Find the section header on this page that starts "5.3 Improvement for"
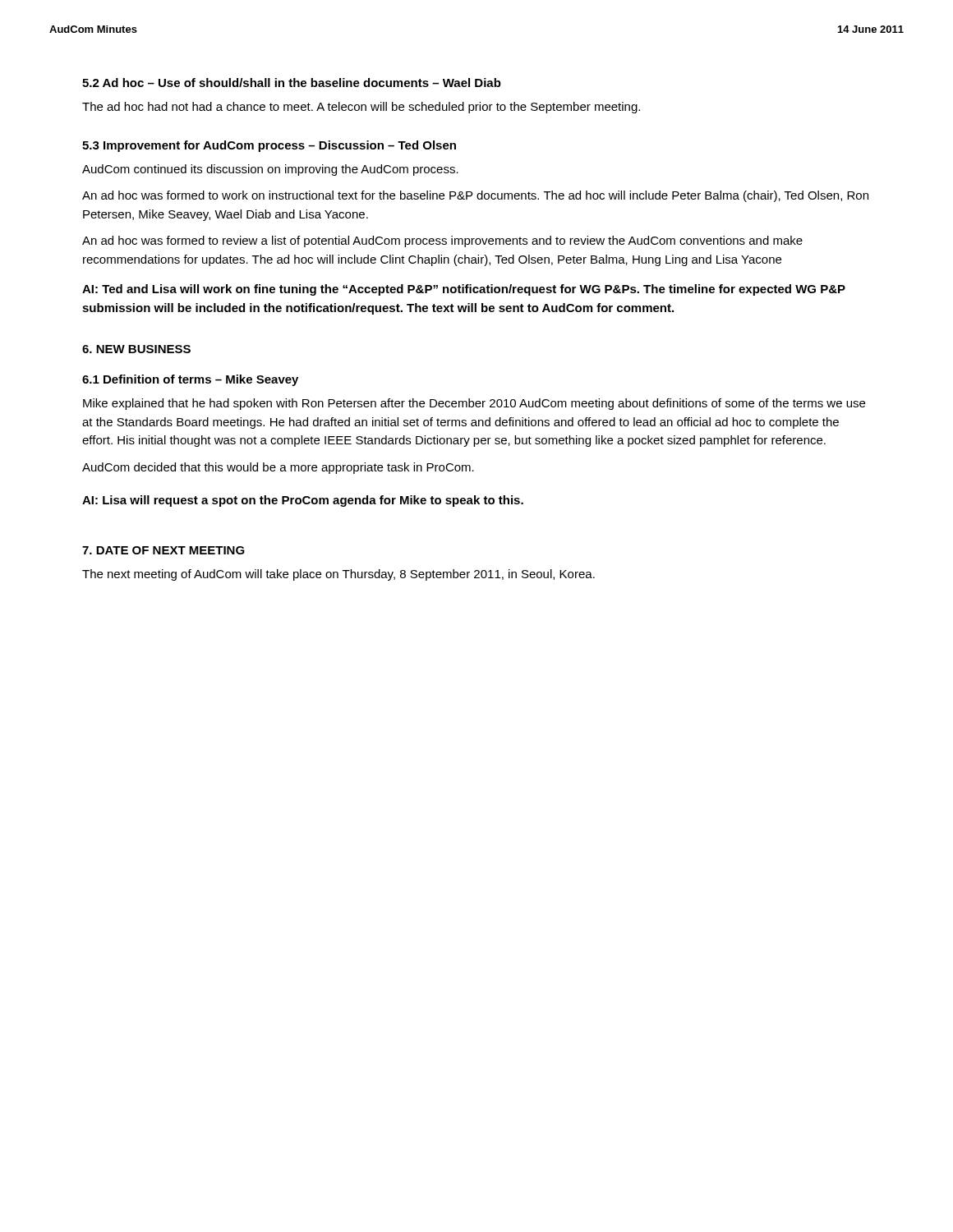The width and height of the screenshot is (953, 1232). (269, 145)
